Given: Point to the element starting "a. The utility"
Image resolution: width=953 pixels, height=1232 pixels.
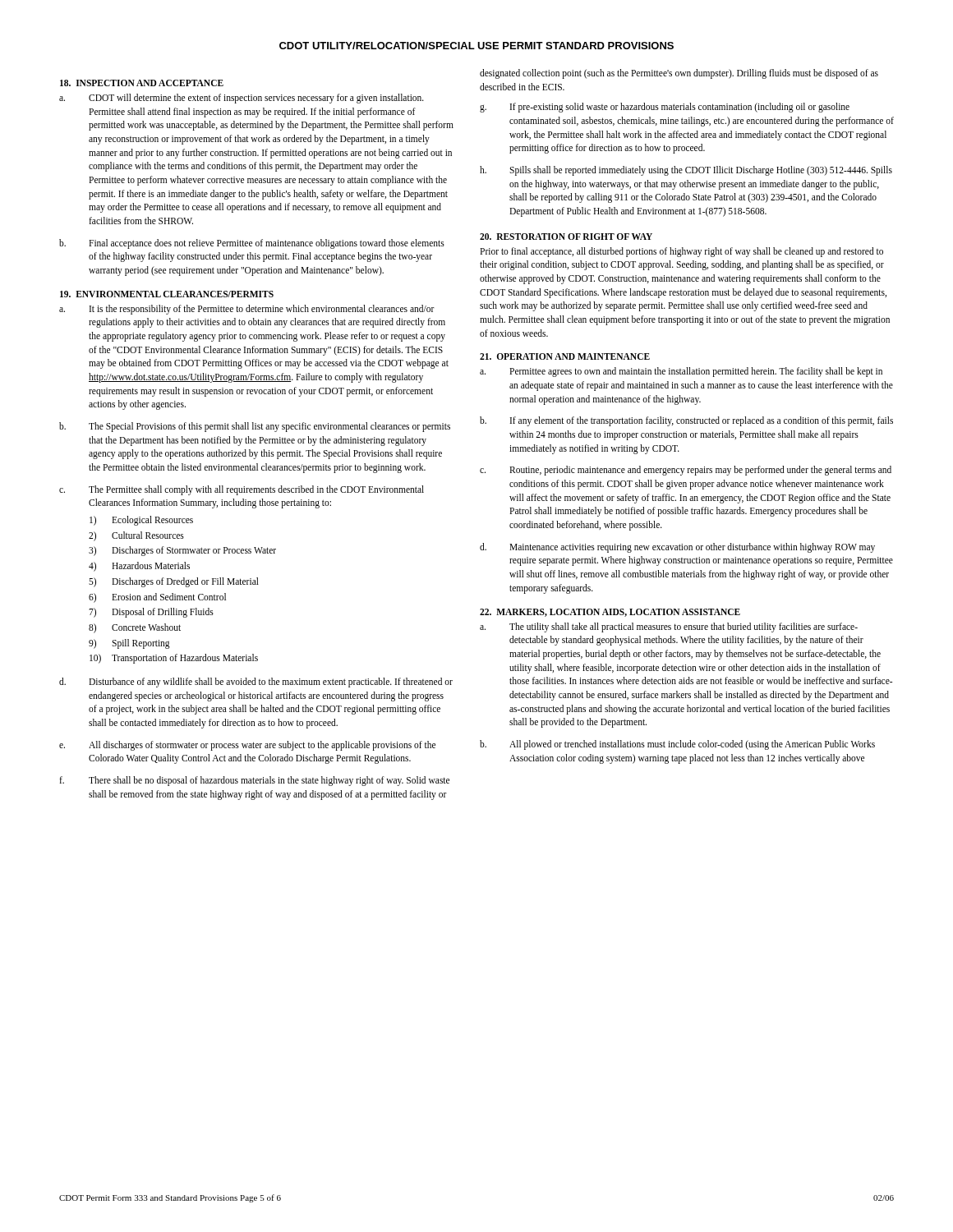Looking at the screenshot, I should 687,674.
